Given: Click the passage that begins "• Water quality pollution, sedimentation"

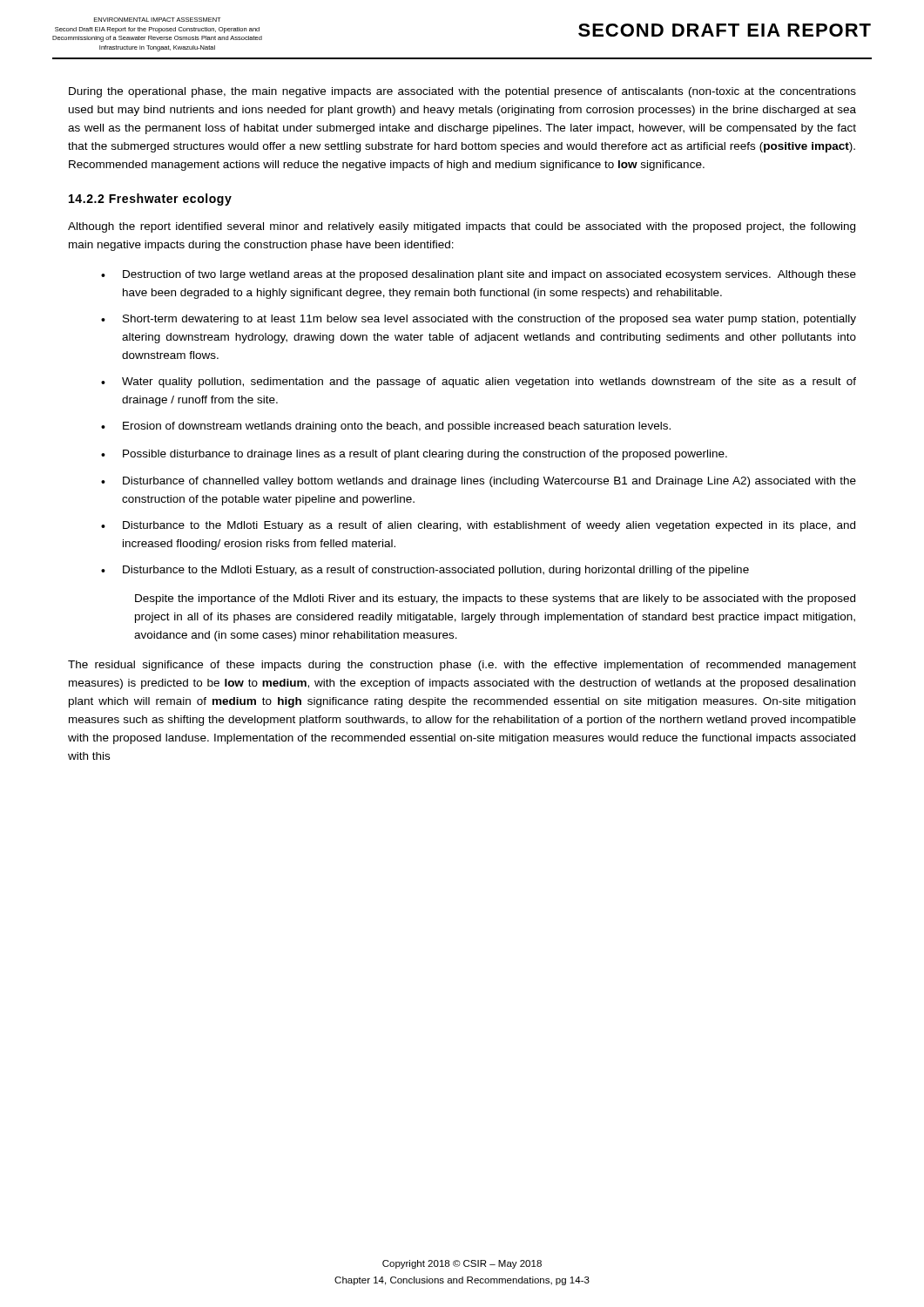Looking at the screenshot, I should pyautogui.click(x=479, y=391).
